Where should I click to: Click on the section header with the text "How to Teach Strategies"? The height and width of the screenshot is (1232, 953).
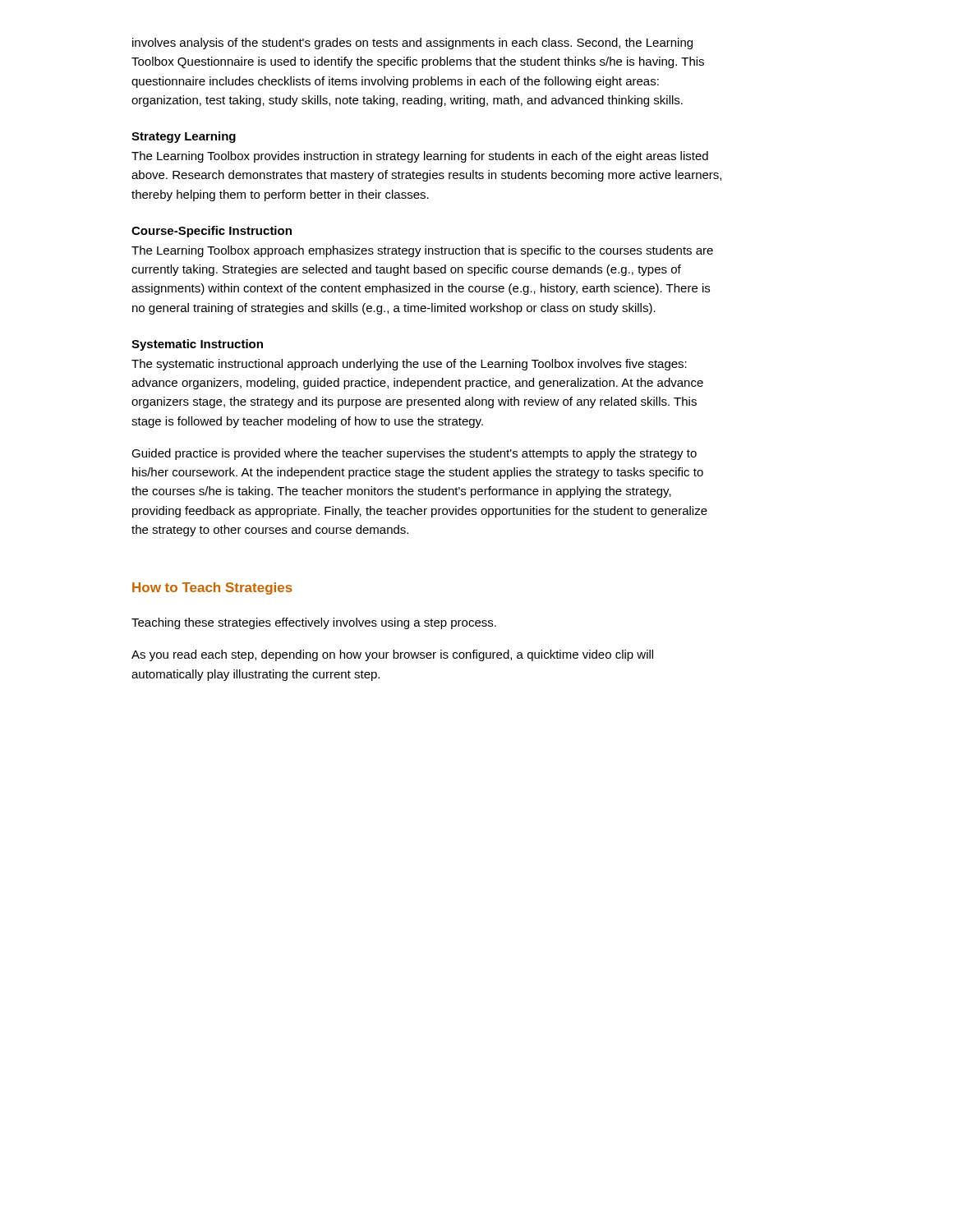(x=212, y=588)
